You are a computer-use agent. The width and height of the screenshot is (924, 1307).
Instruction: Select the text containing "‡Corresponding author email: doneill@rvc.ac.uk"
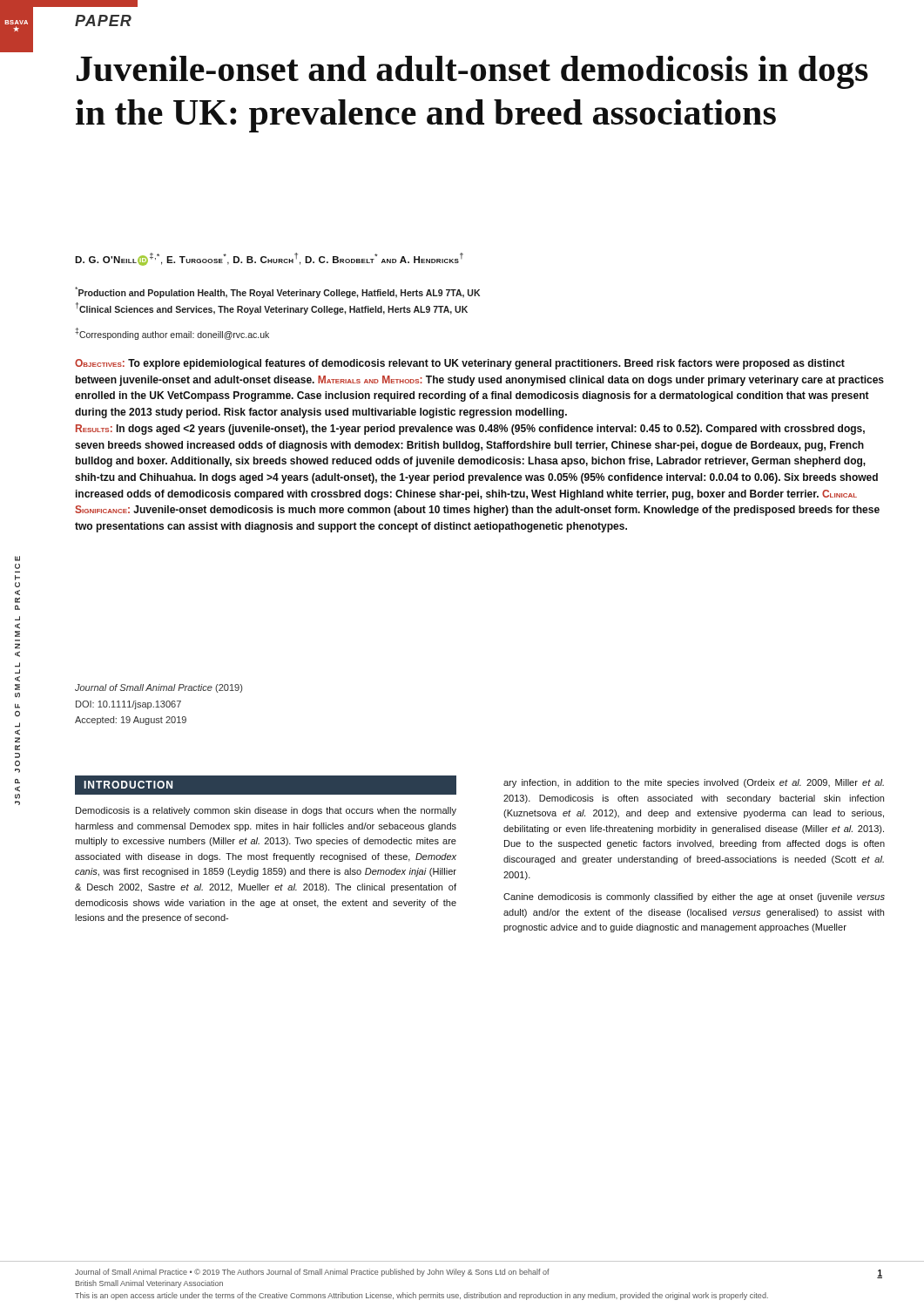coord(172,333)
